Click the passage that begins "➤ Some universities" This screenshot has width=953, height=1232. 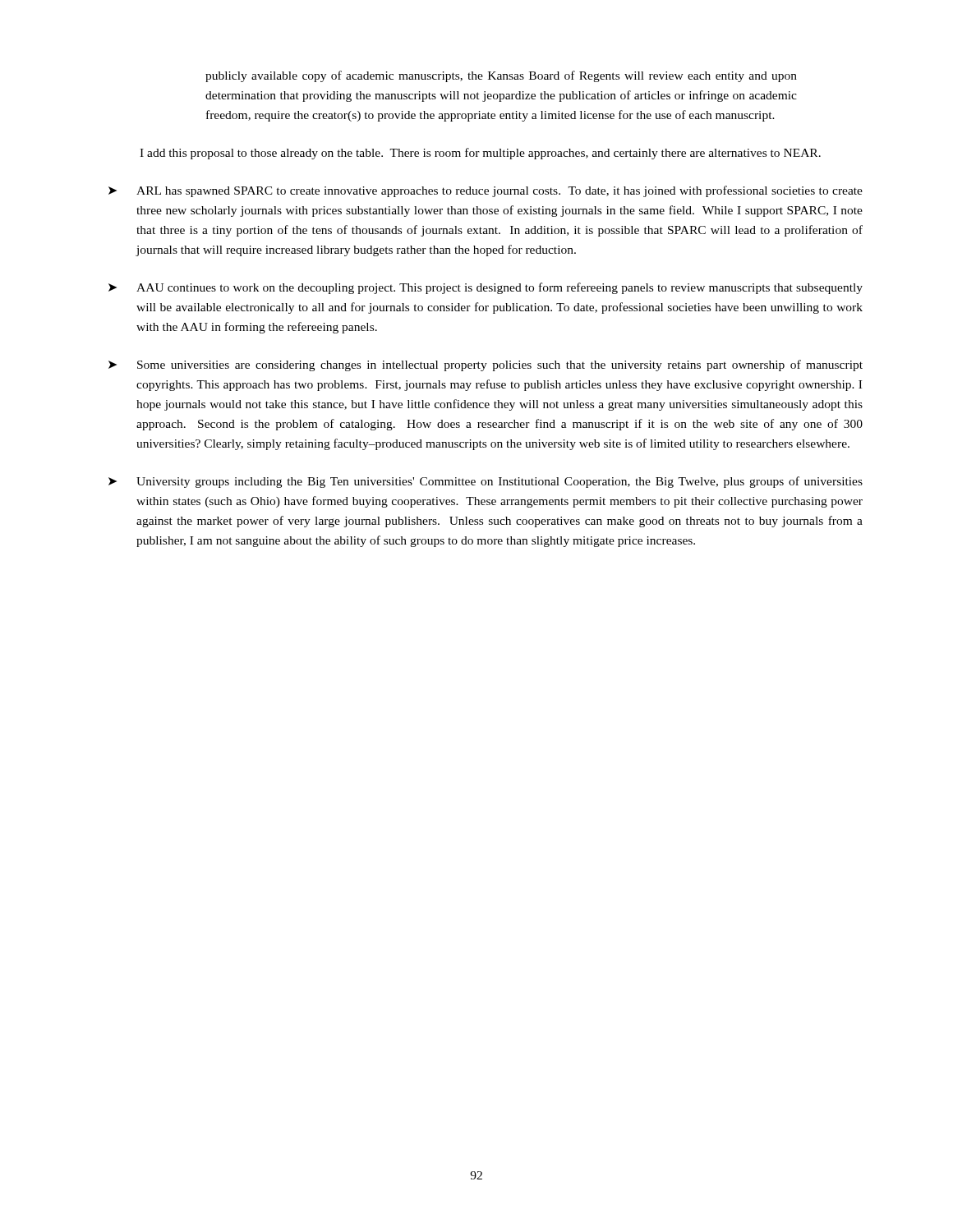tap(485, 404)
